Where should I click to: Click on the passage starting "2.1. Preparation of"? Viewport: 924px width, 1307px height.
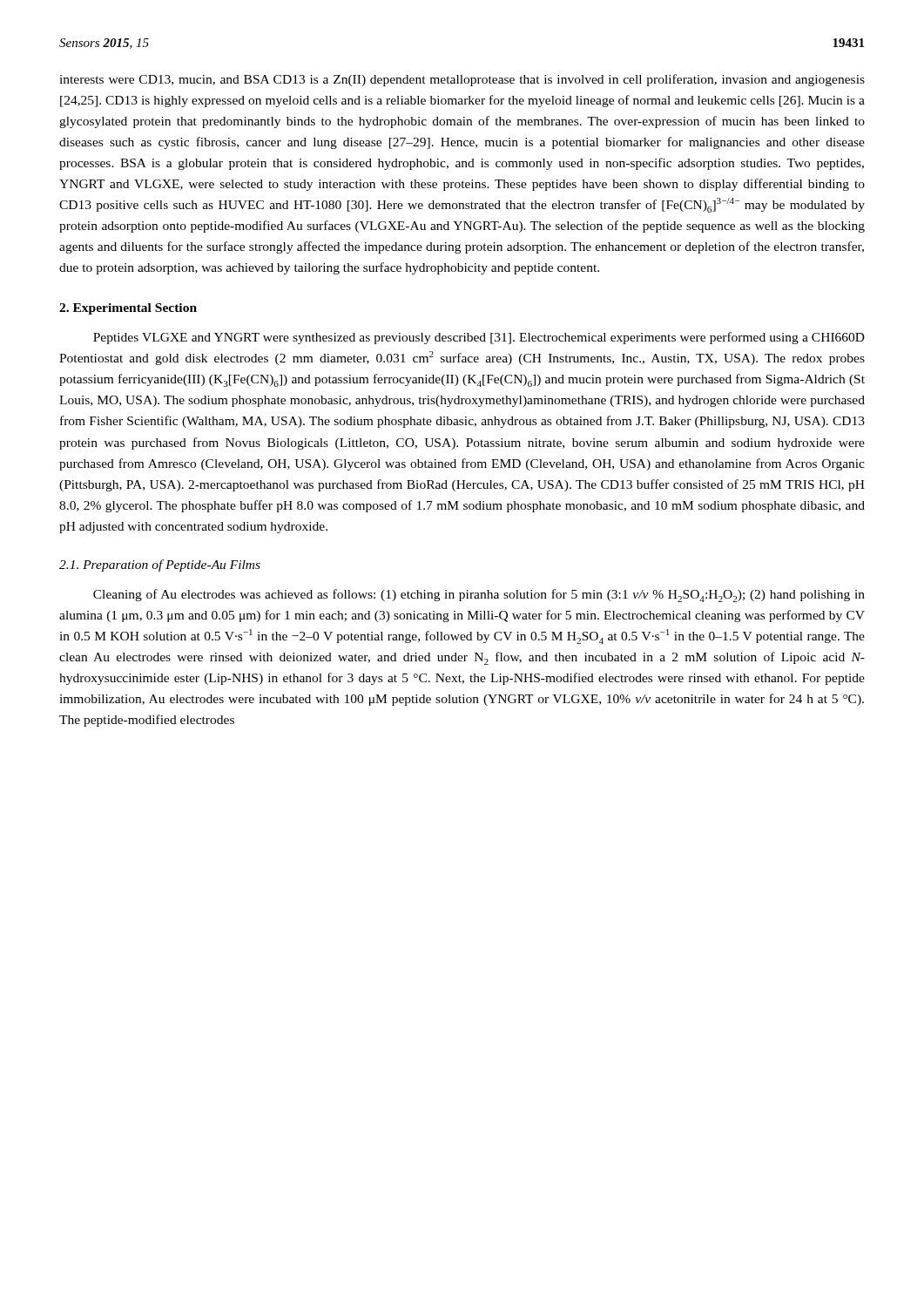click(x=160, y=564)
